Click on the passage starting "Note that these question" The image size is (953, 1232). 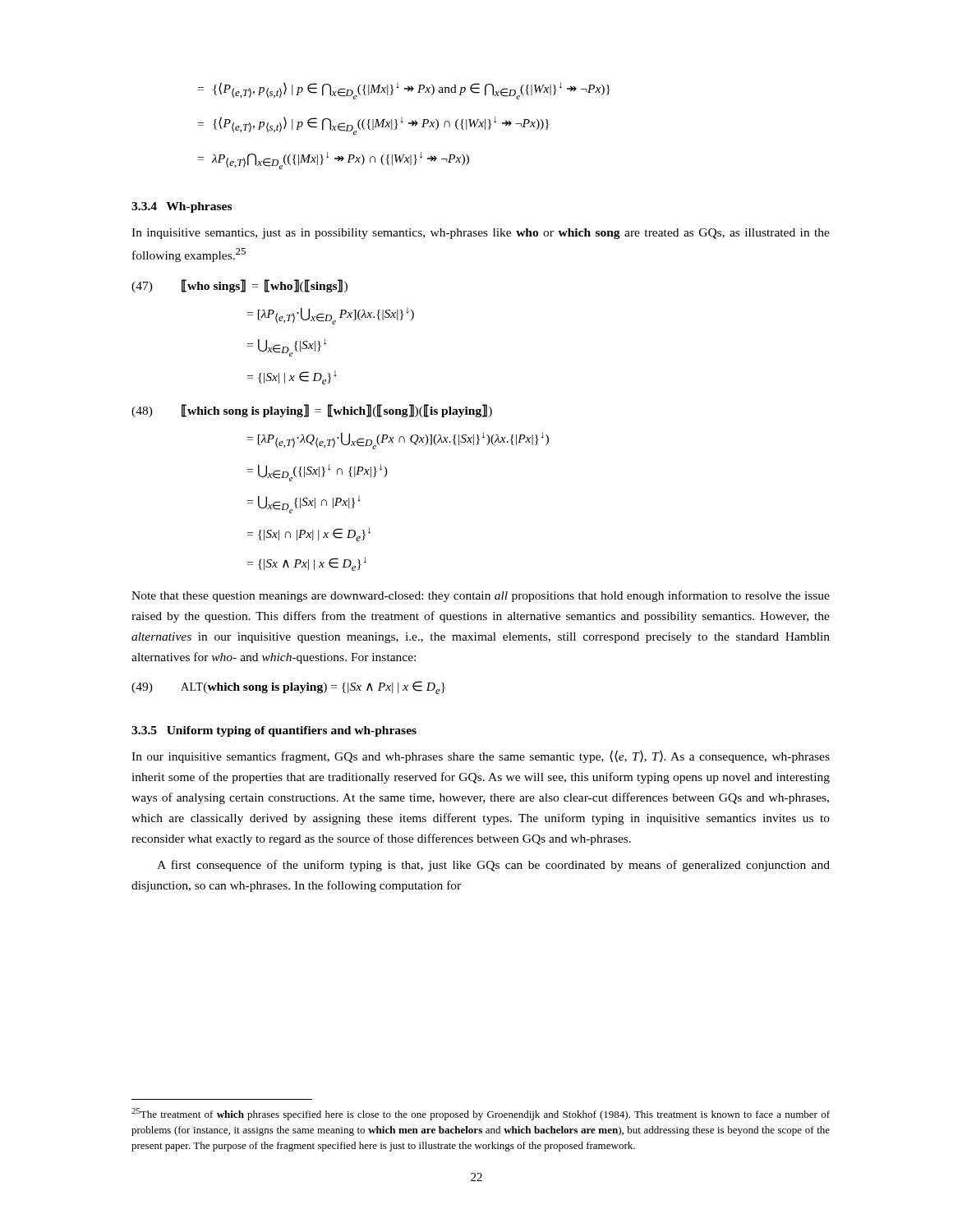[x=481, y=627]
